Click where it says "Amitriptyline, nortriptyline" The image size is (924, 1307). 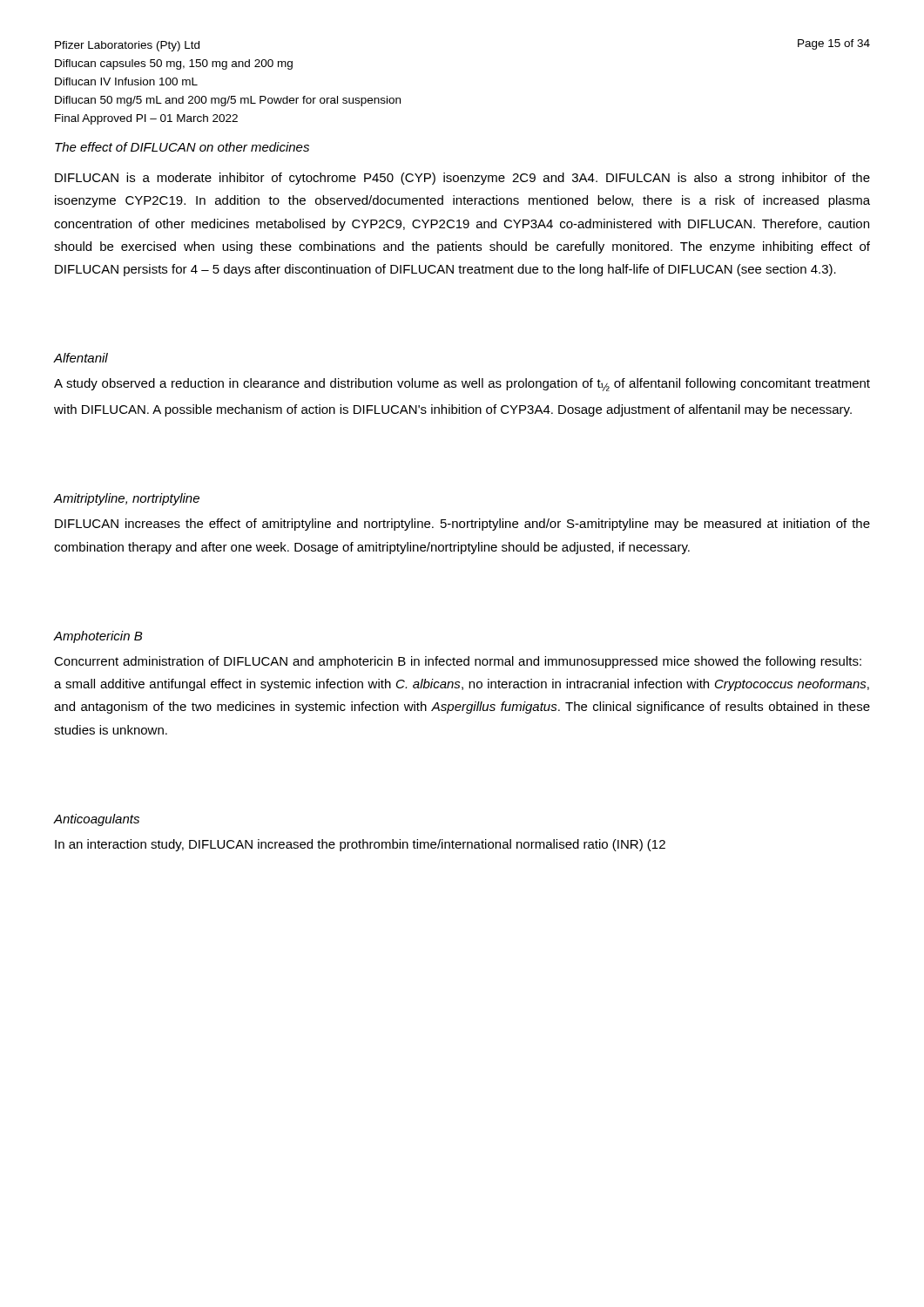click(127, 498)
